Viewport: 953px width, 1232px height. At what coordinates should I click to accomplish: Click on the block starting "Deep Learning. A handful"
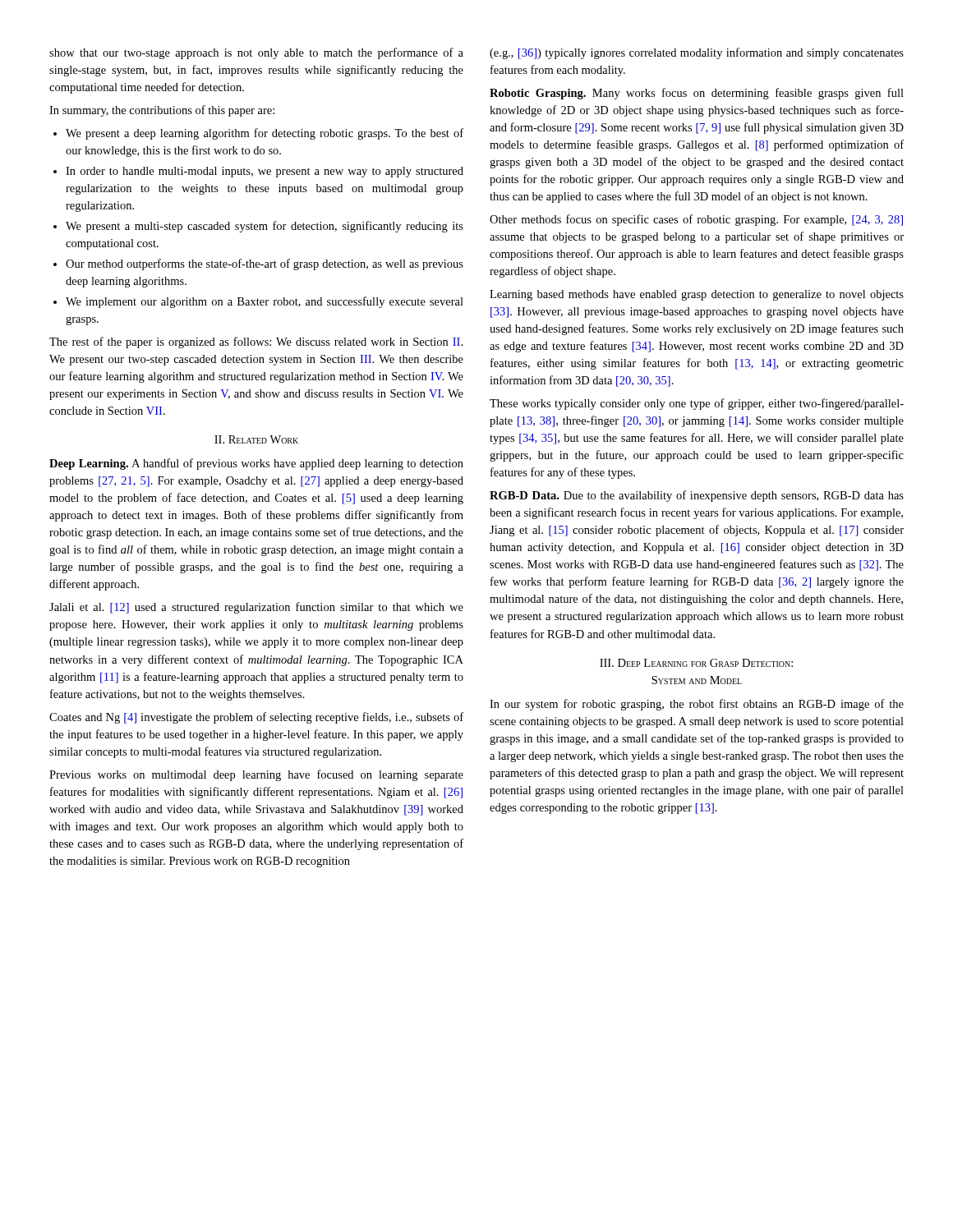pyautogui.click(x=256, y=524)
